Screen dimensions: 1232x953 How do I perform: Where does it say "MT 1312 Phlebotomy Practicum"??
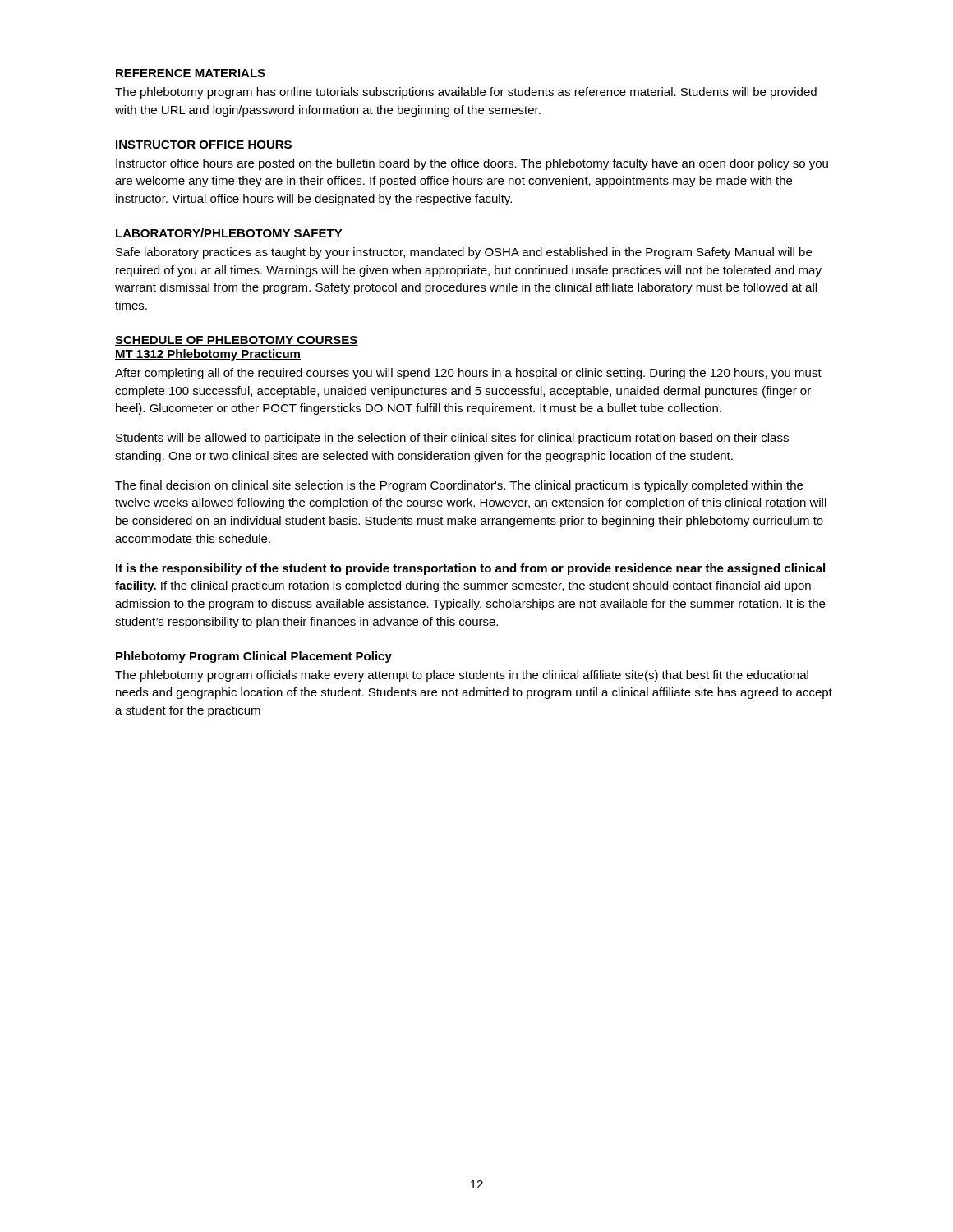click(x=208, y=353)
